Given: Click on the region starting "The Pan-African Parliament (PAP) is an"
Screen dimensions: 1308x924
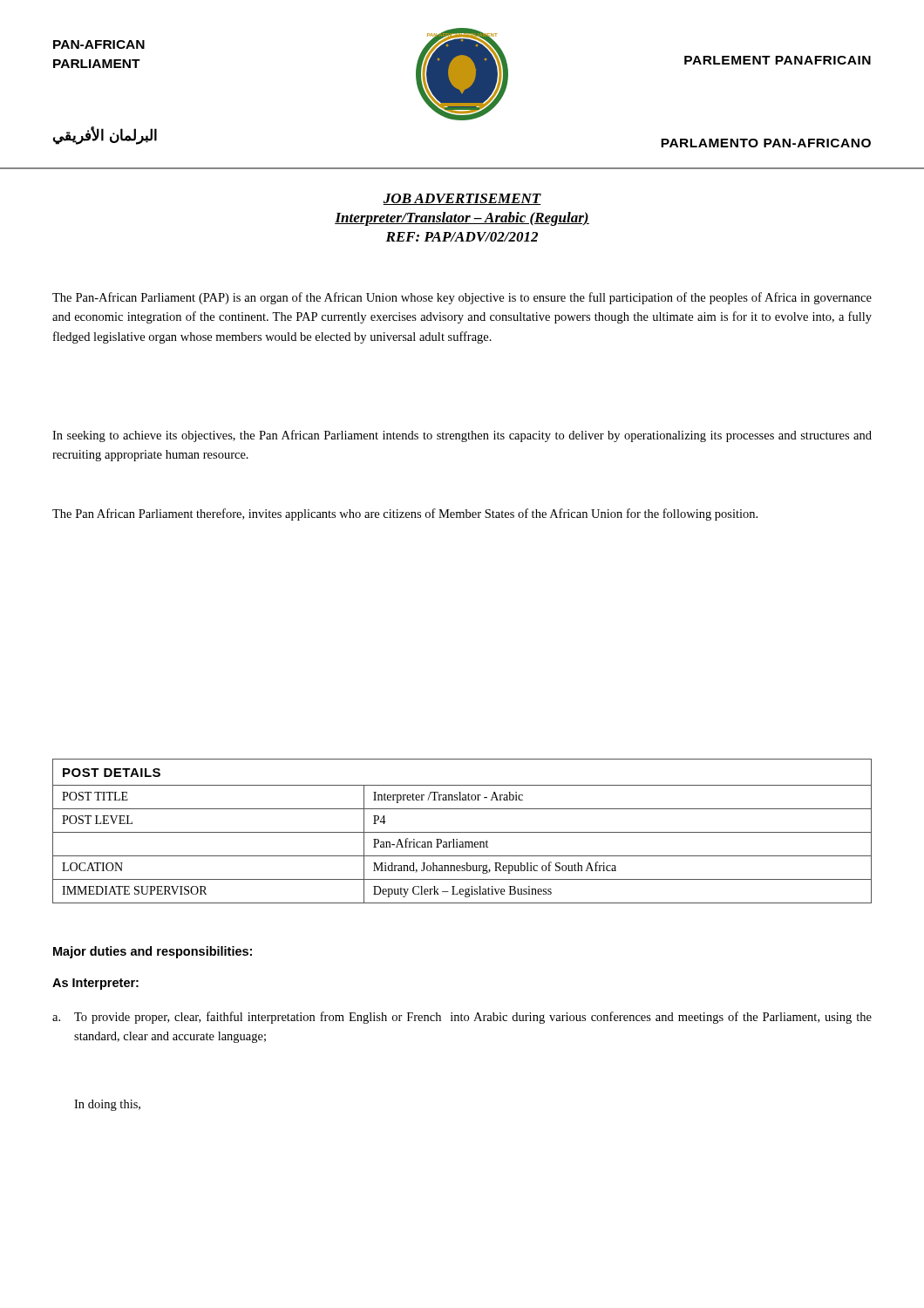Looking at the screenshot, I should (x=462, y=317).
